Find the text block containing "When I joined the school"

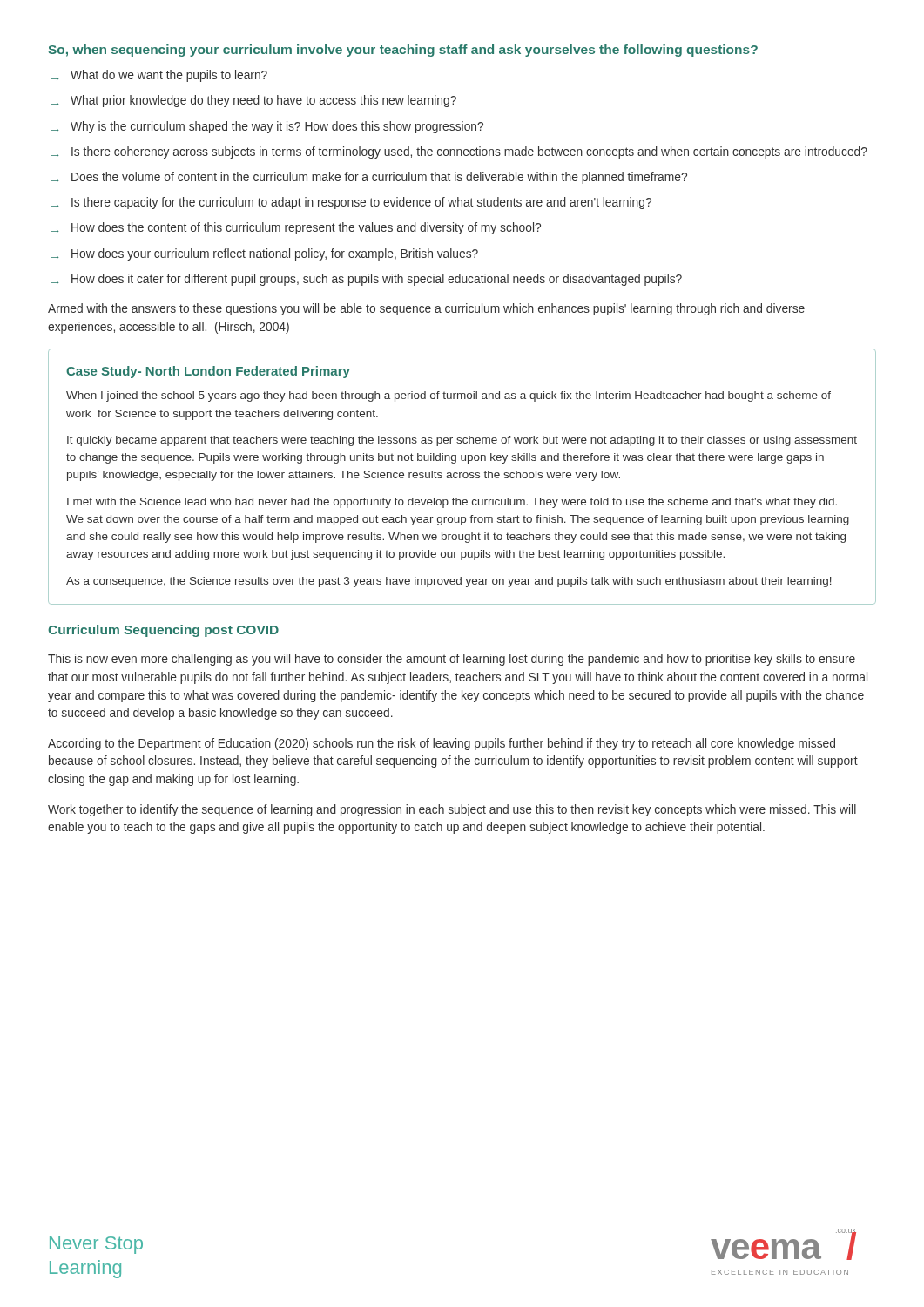pyautogui.click(x=449, y=404)
